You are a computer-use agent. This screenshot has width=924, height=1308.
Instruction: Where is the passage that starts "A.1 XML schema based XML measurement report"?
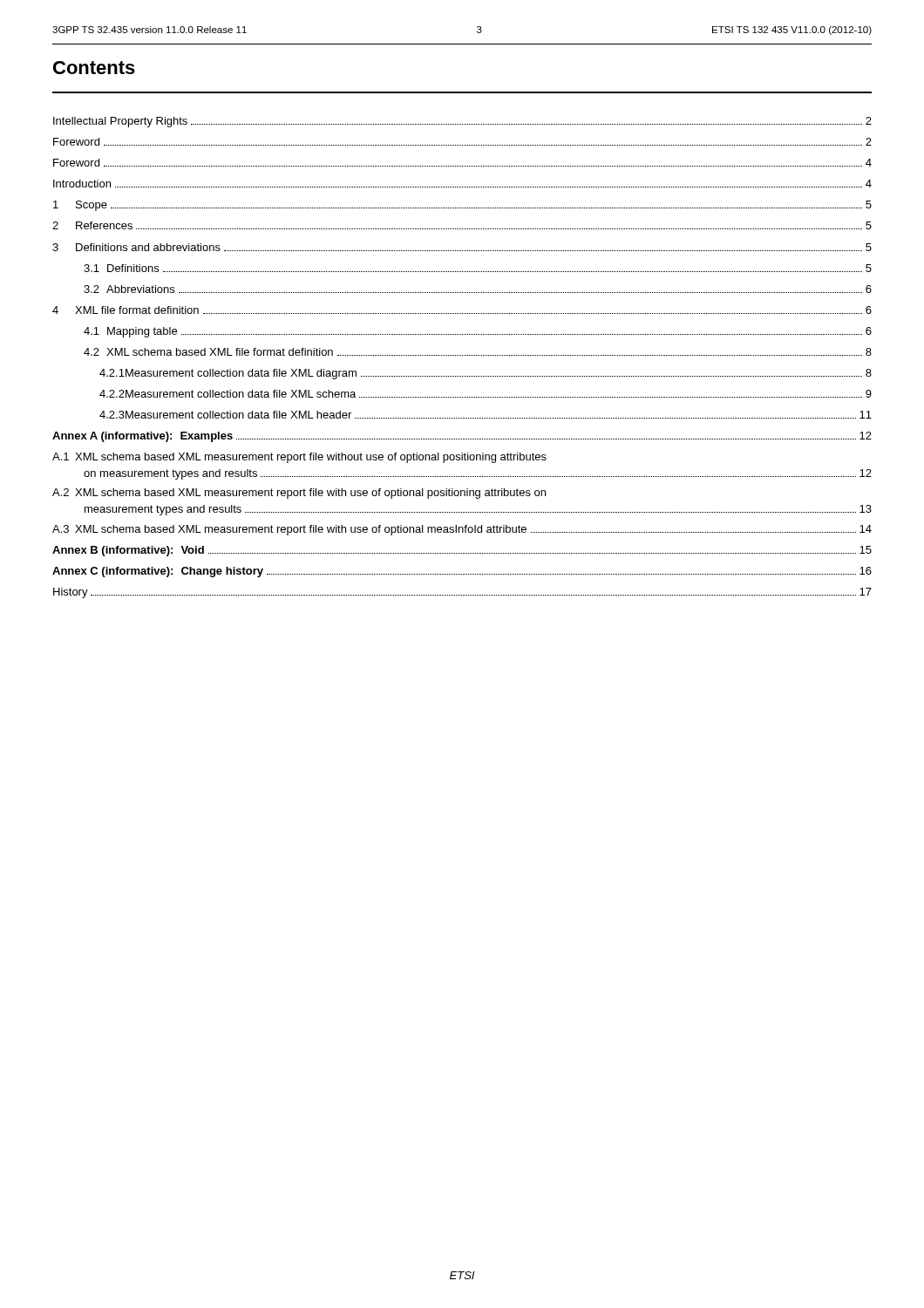point(462,465)
